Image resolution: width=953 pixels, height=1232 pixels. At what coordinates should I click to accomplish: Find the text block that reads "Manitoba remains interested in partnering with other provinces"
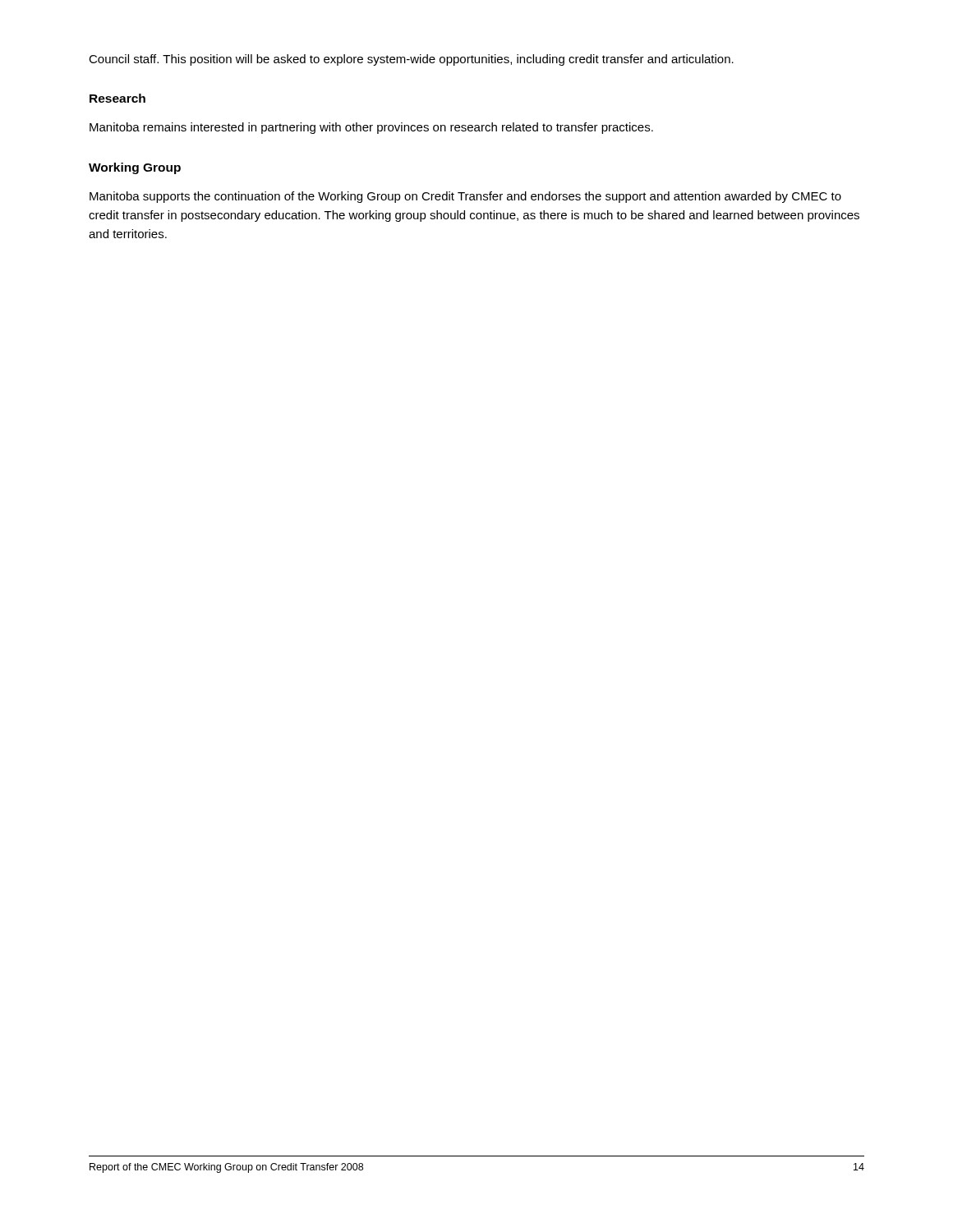(371, 127)
